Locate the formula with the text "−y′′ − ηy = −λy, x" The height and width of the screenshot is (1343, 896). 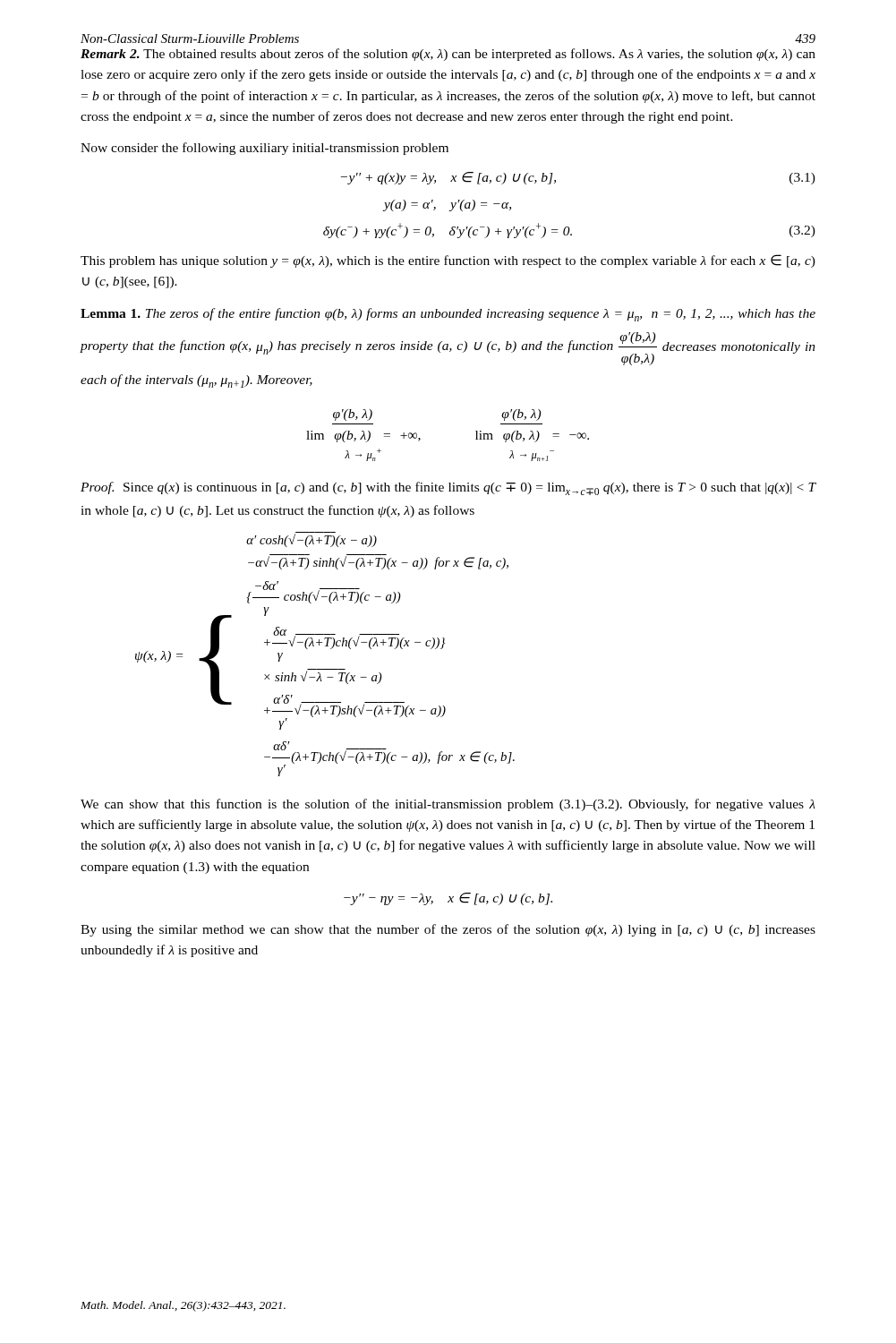(x=448, y=898)
